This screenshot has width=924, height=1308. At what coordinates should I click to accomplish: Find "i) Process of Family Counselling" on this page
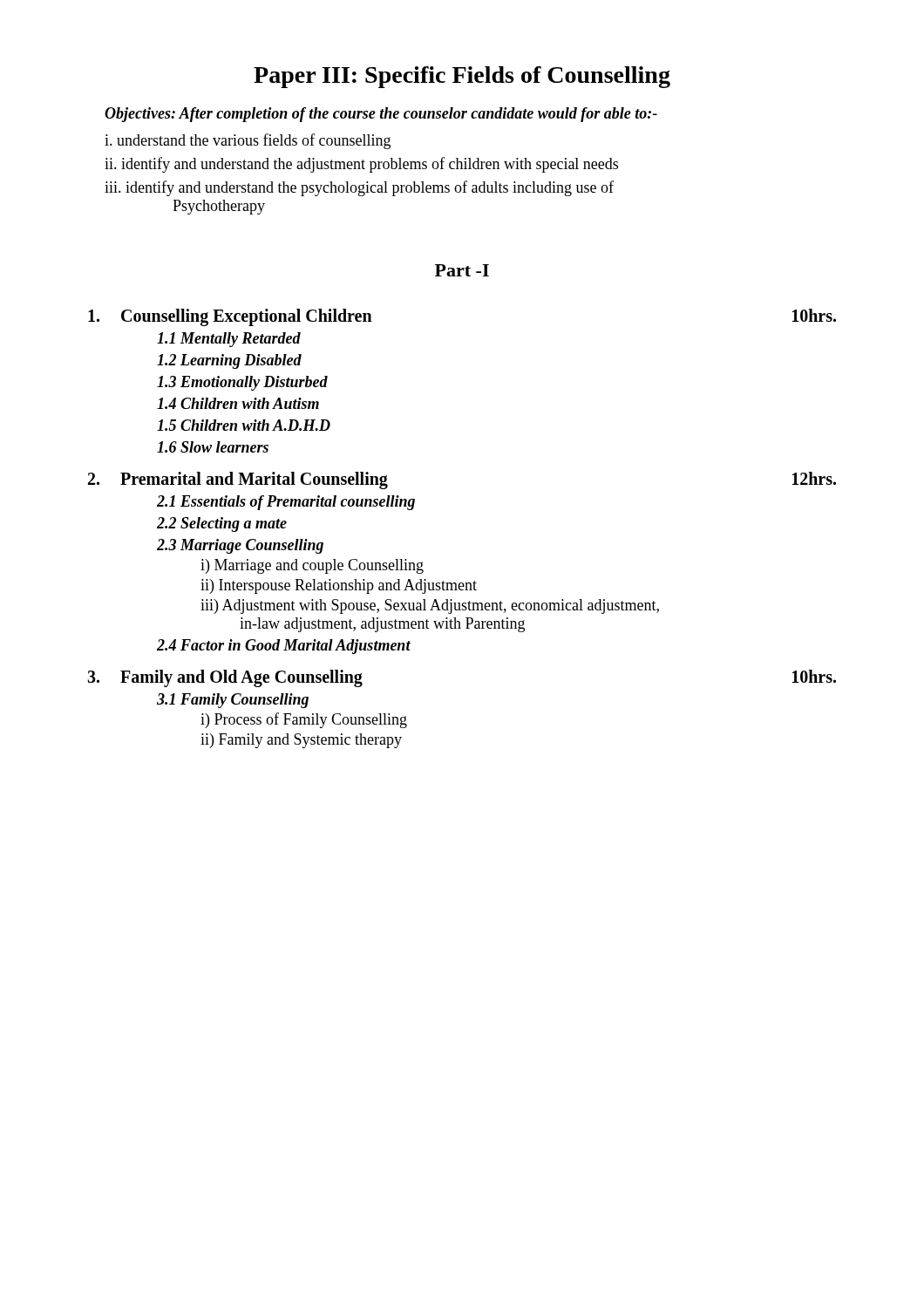304,719
